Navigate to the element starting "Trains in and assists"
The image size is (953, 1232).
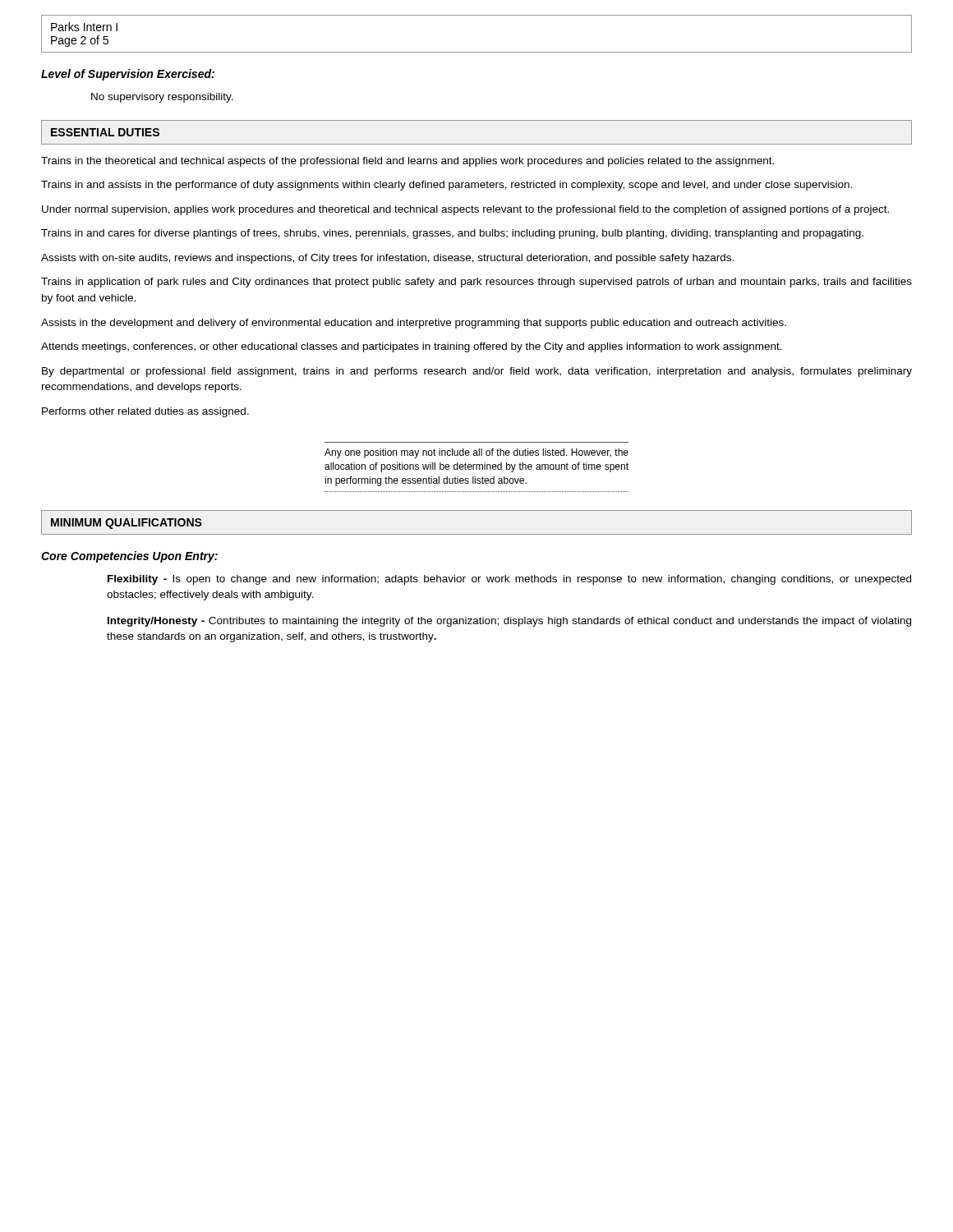click(x=447, y=185)
